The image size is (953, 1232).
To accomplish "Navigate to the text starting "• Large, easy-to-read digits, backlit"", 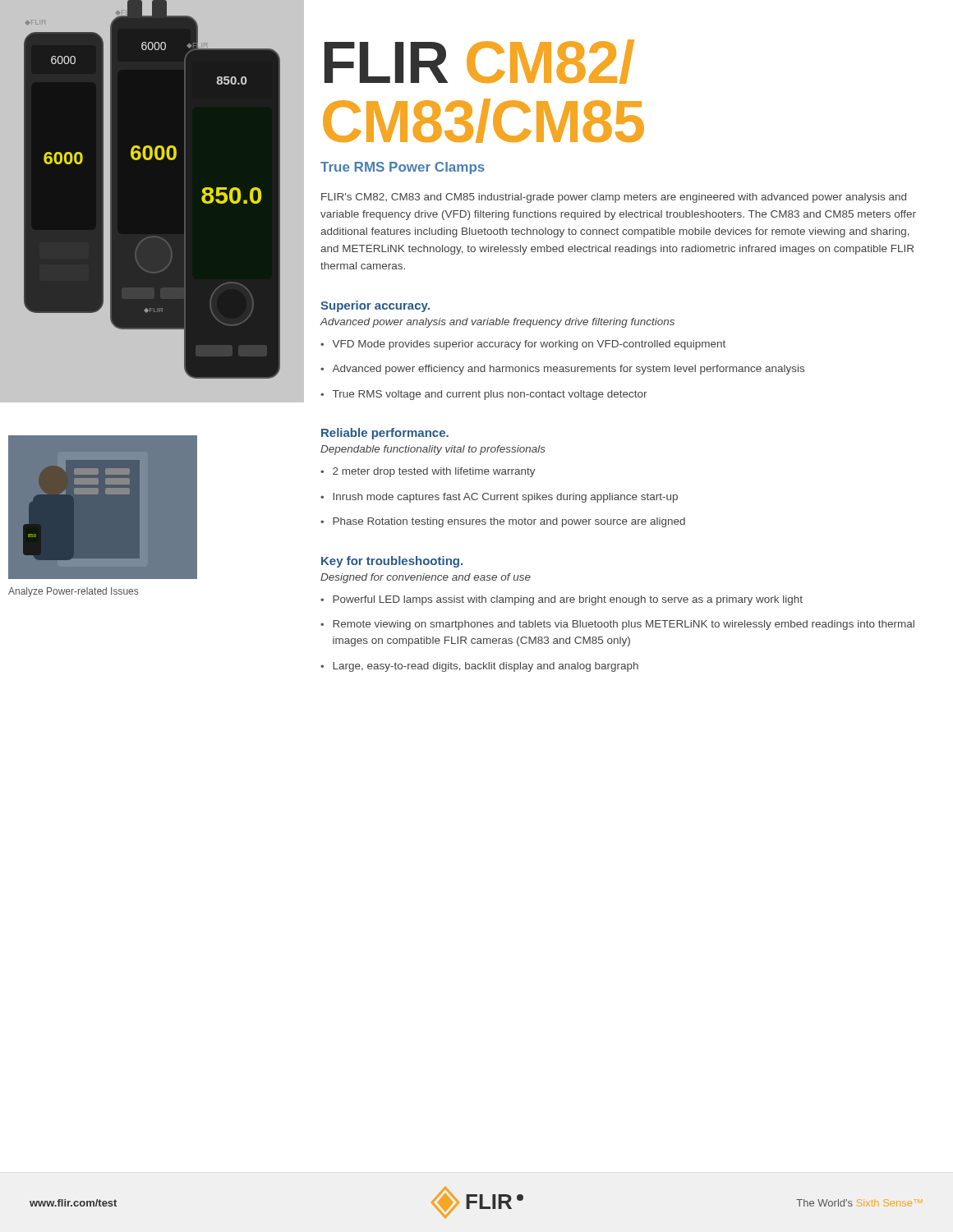I will [480, 666].
